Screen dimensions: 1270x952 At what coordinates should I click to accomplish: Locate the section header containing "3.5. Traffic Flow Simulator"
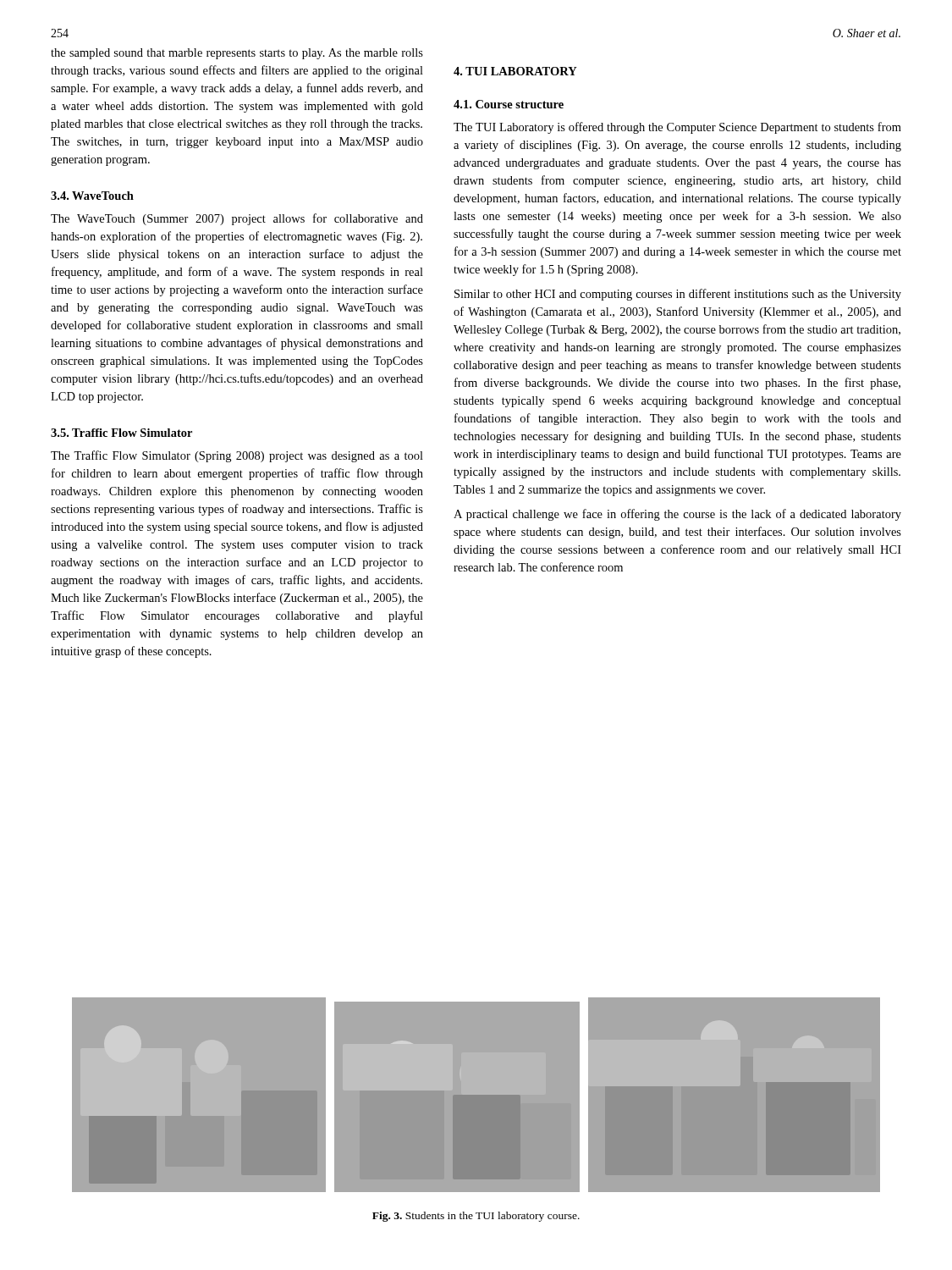[x=122, y=433]
